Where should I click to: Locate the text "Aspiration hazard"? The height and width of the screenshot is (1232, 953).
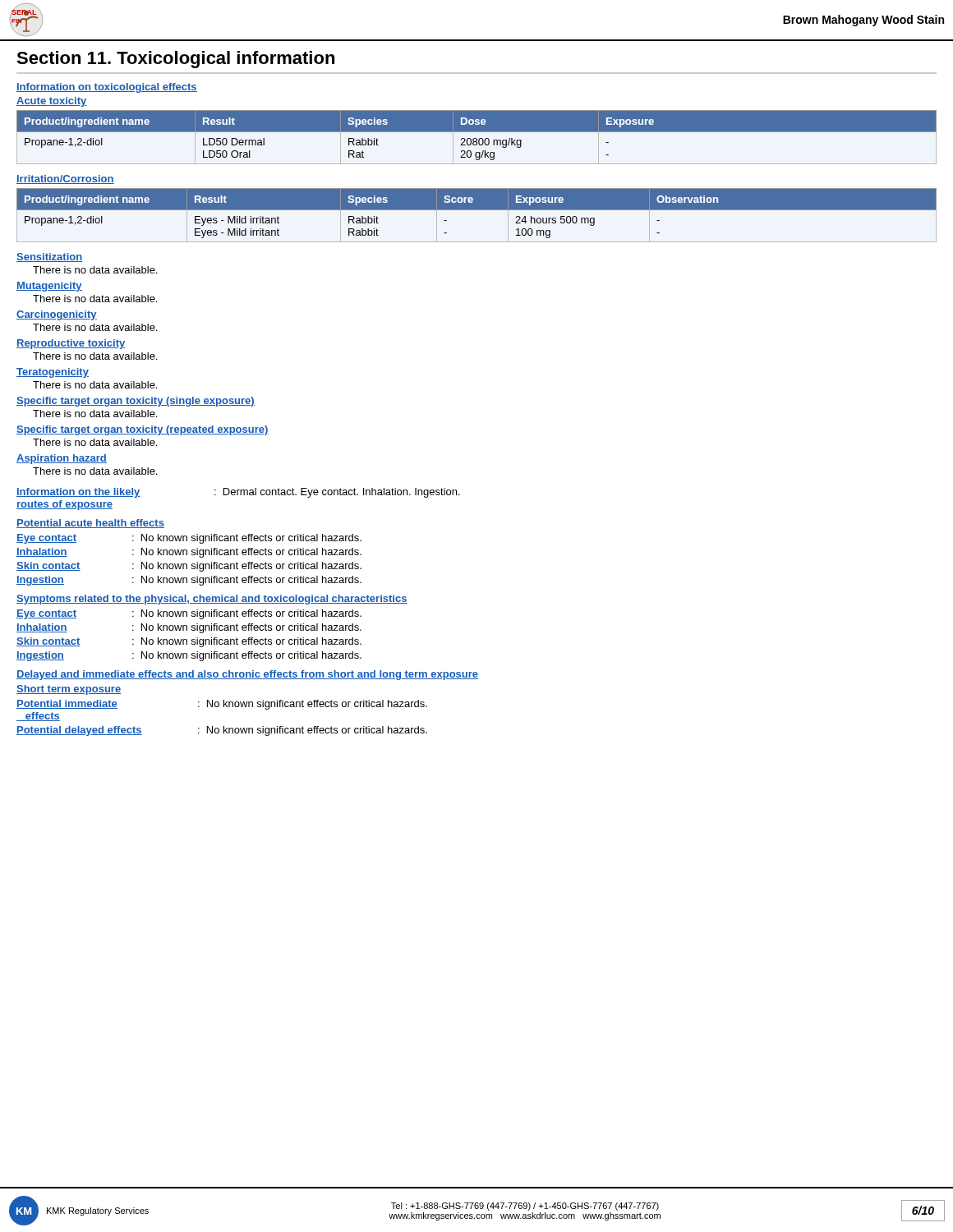(x=62, y=458)
